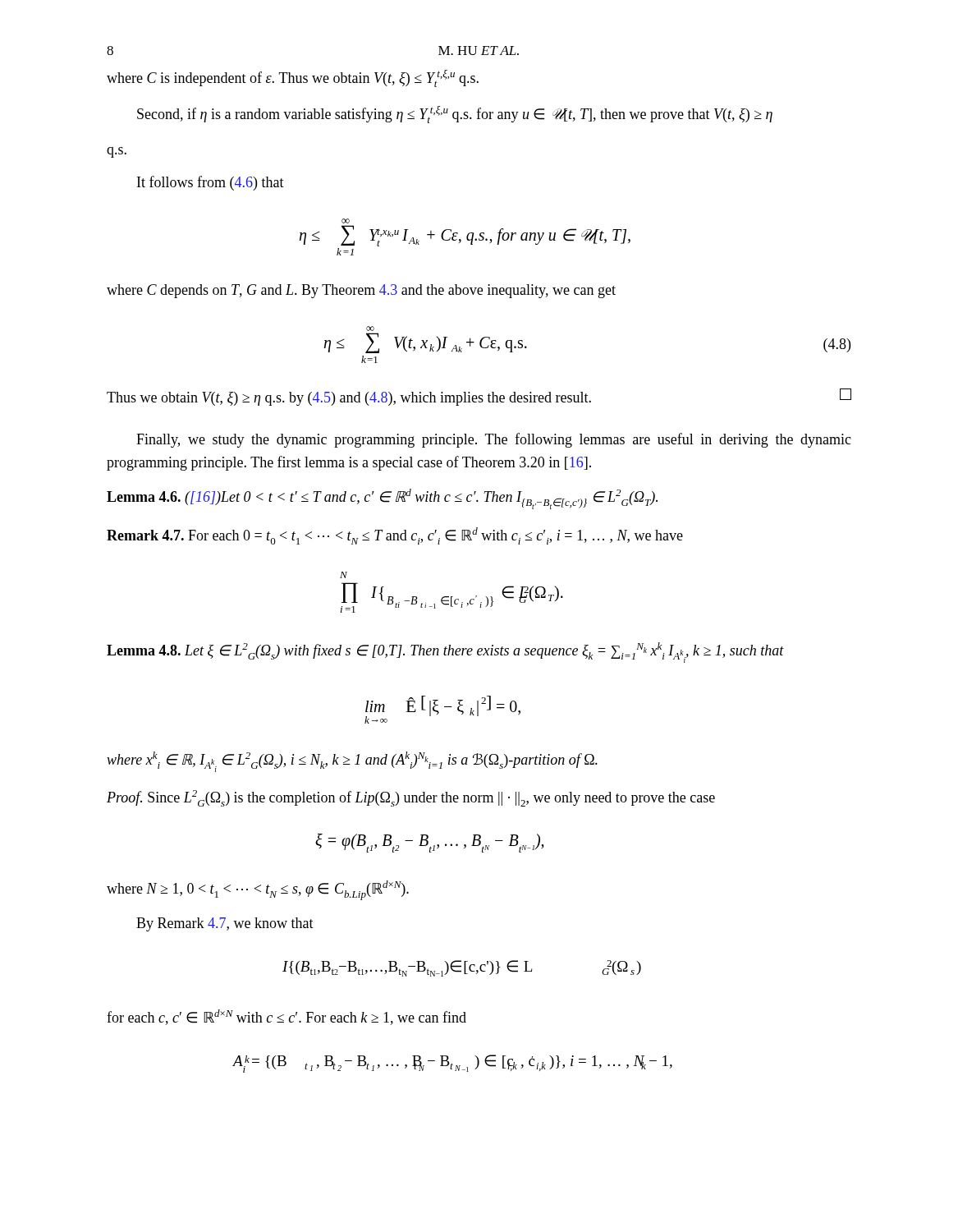Screen dimensions: 1232x958
Task: Click on the text block containing "Second, if η is a random variable satisfying"
Action: (x=455, y=115)
